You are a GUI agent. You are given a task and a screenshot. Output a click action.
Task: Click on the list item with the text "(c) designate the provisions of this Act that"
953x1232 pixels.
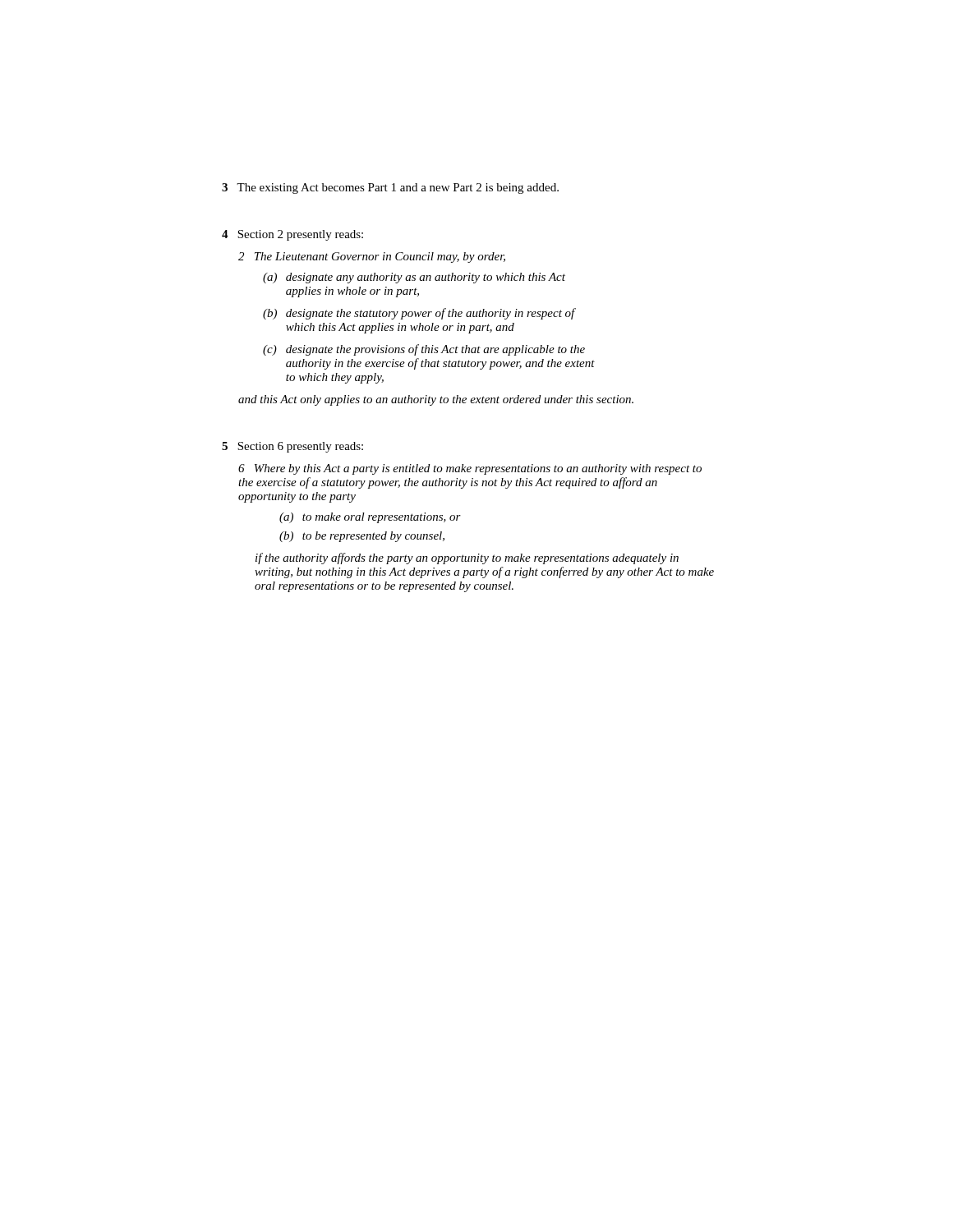pyautogui.click(x=430, y=363)
